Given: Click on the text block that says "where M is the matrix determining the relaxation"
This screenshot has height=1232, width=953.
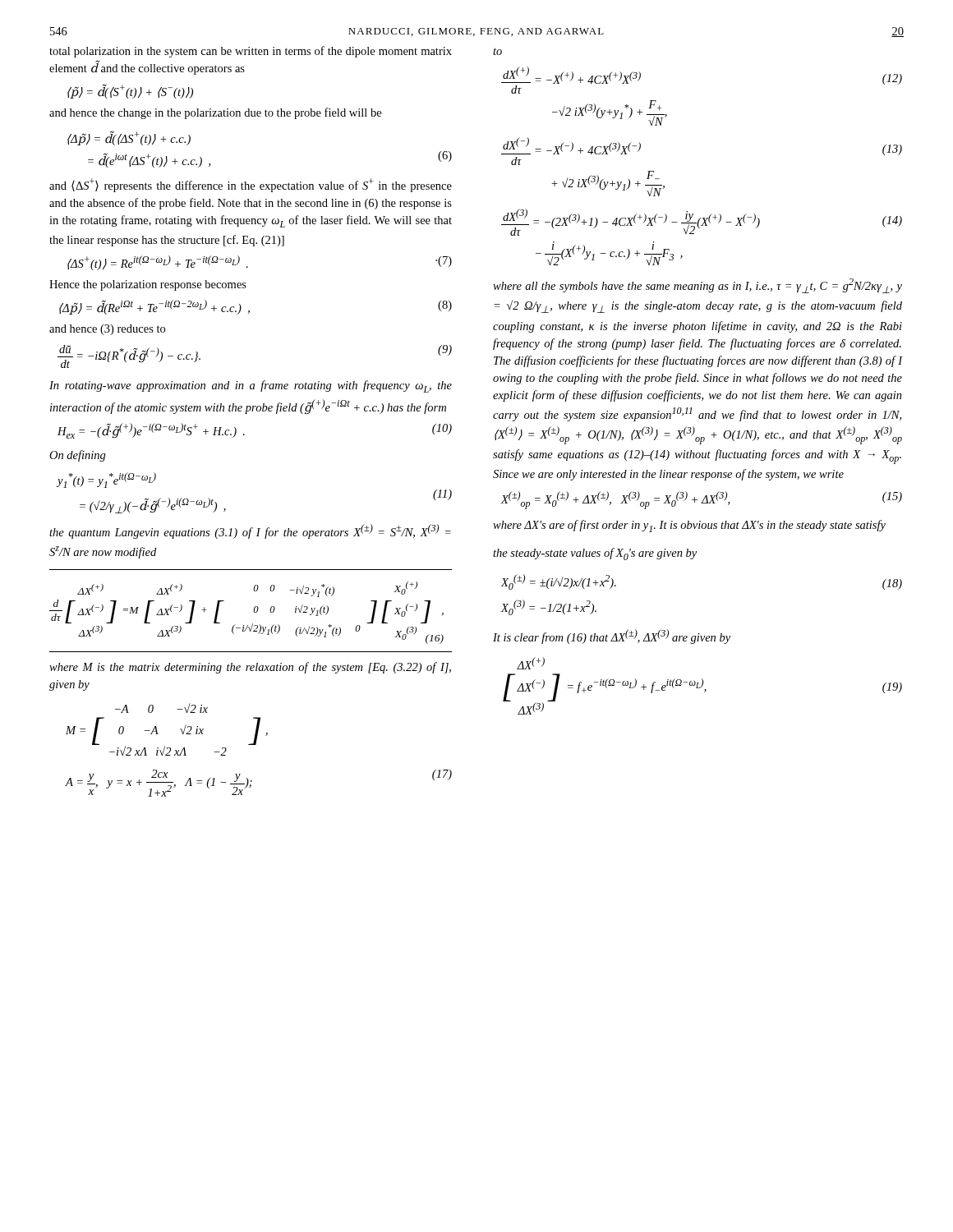Looking at the screenshot, I should 251,676.
